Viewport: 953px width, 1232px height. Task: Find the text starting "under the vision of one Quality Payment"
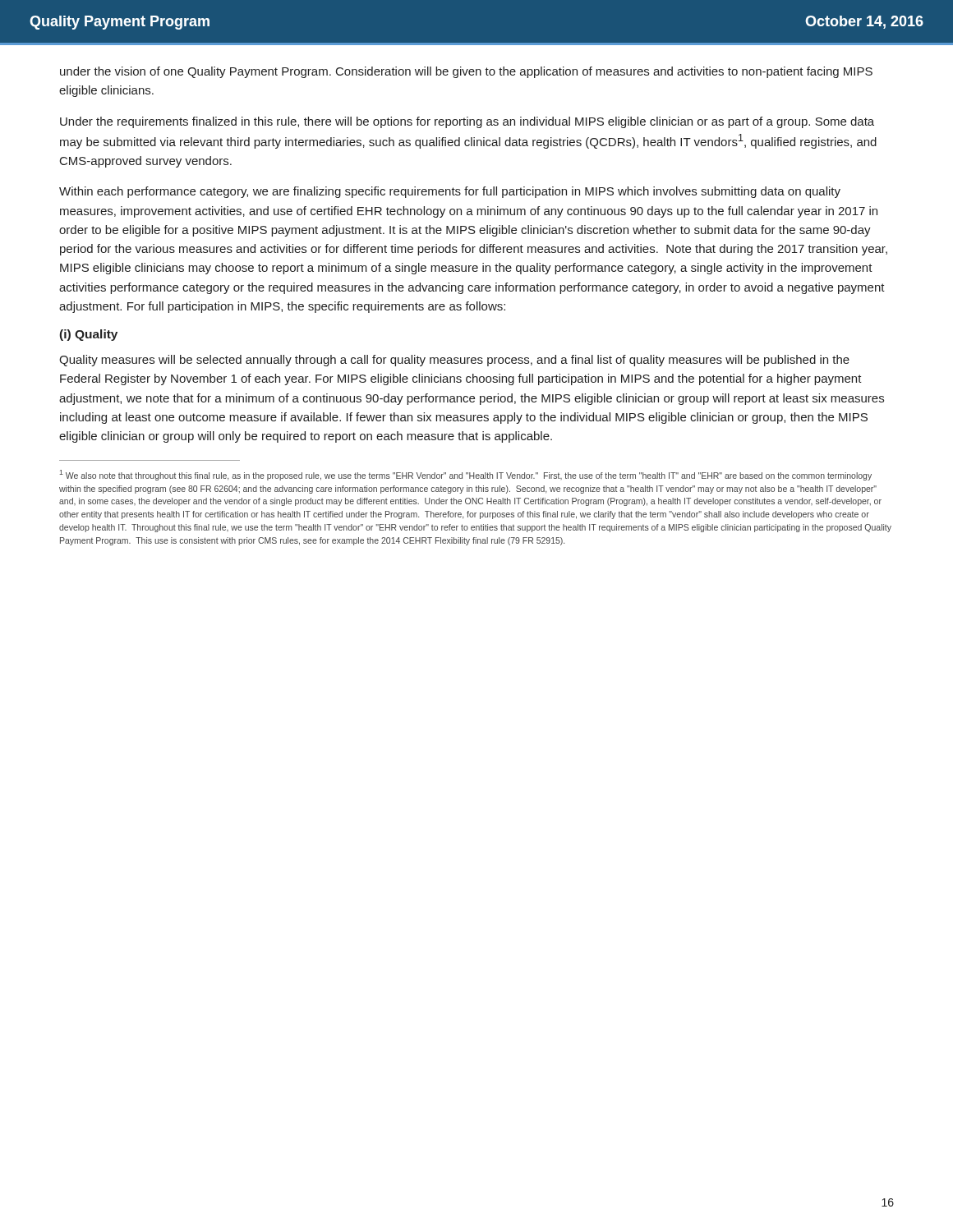click(466, 81)
